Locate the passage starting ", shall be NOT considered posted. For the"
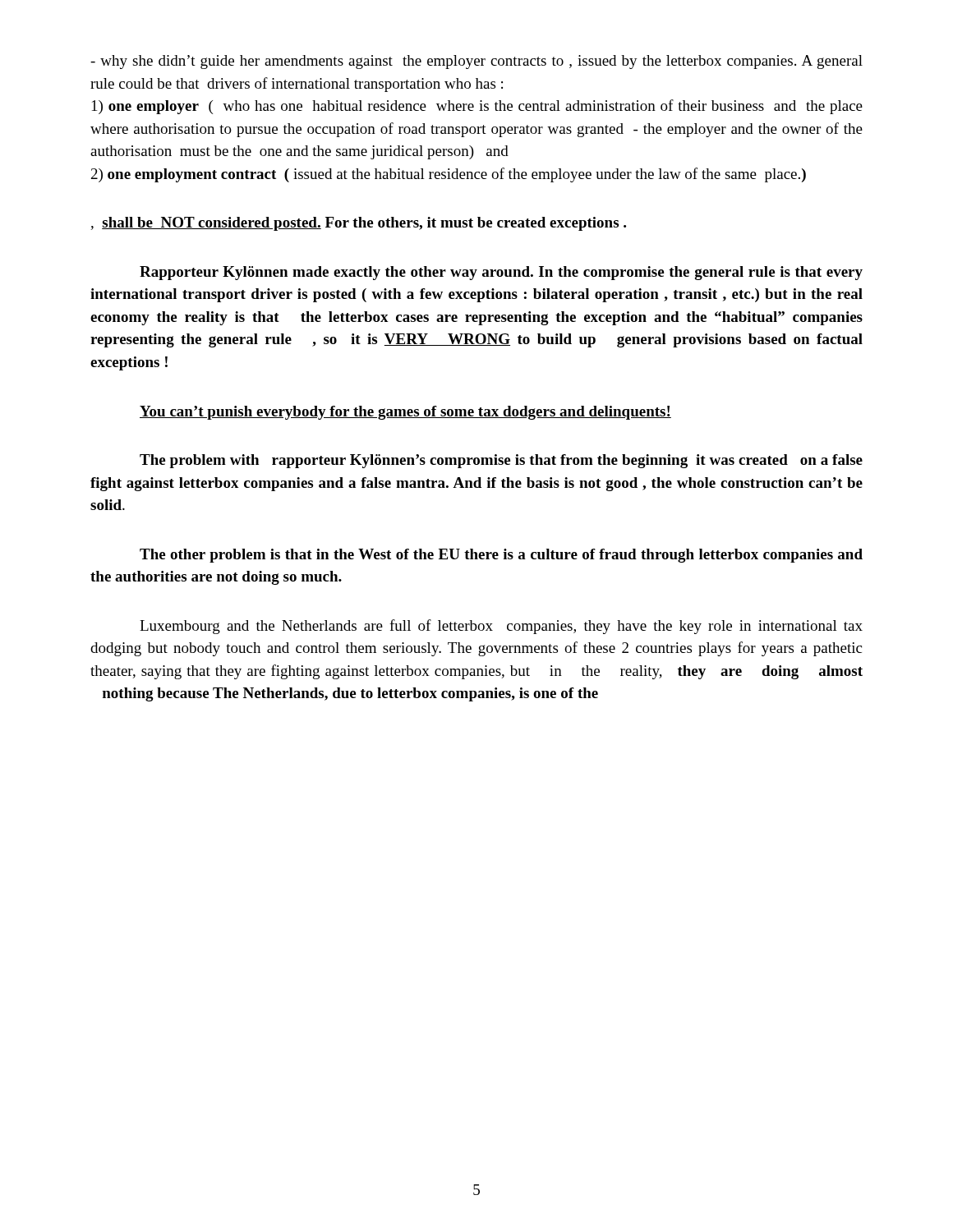953x1232 pixels. tap(476, 223)
